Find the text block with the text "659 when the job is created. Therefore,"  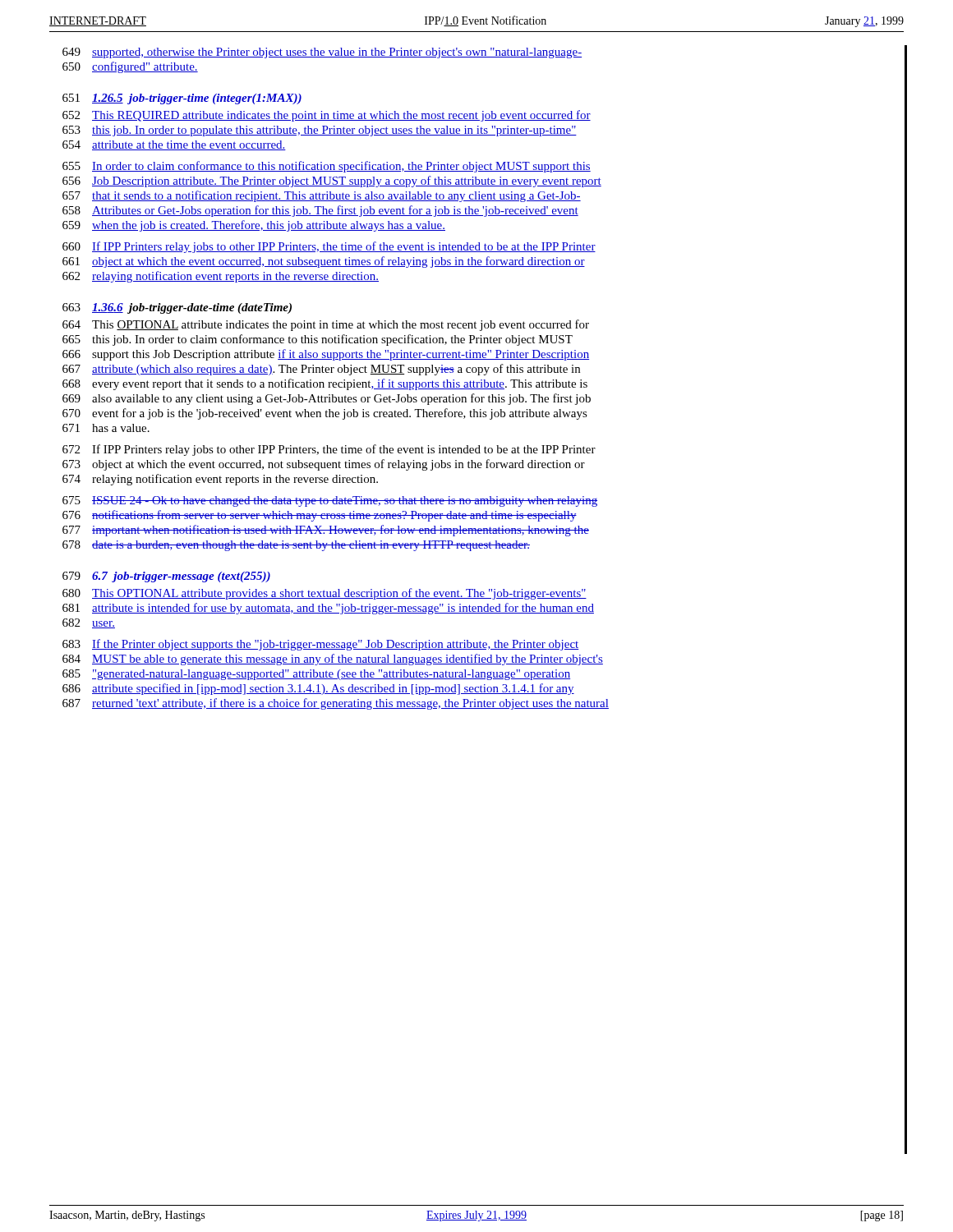click(476, 225)
